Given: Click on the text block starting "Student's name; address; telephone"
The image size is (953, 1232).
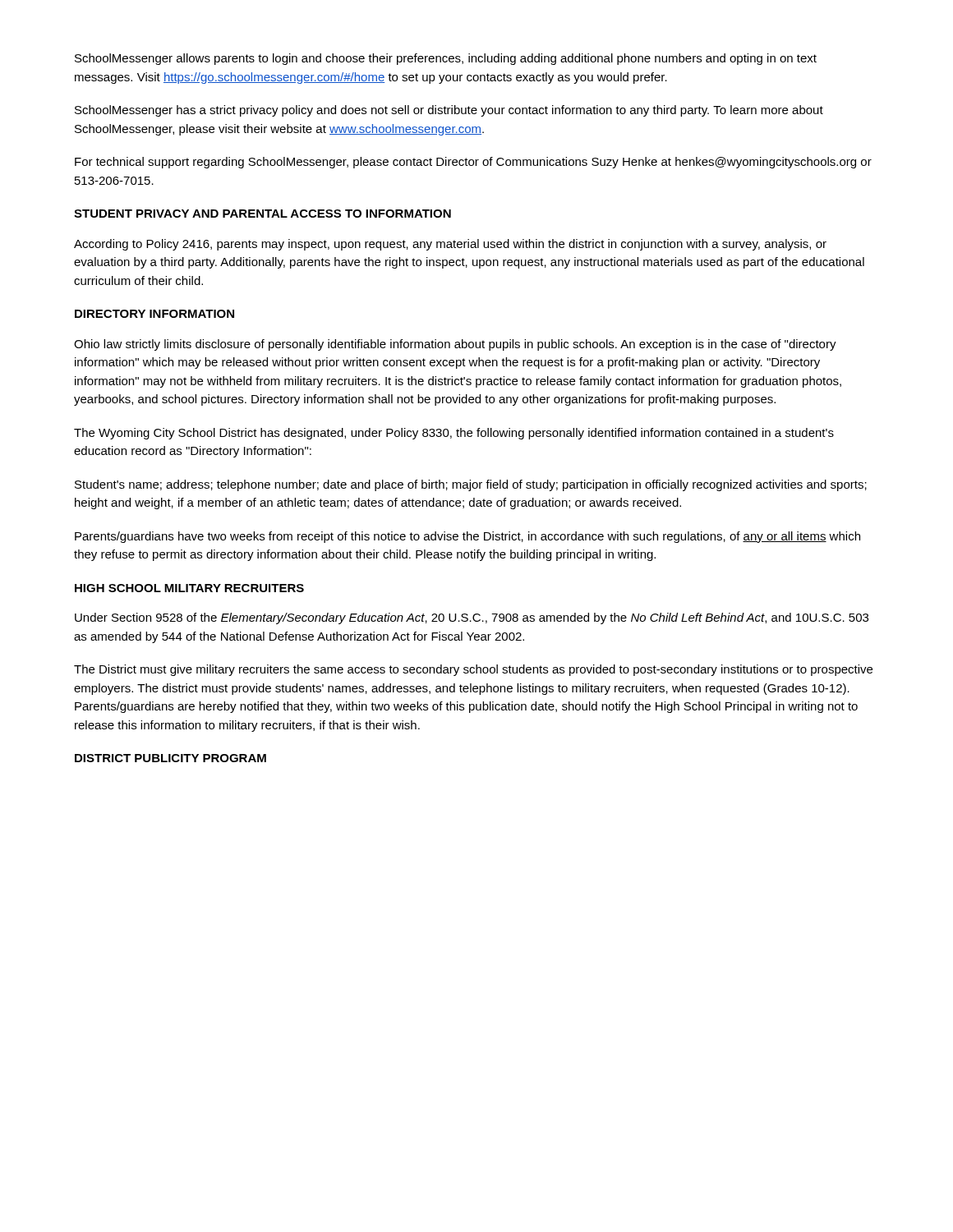Looking at the screenshot, I should [x=471, y=493].
